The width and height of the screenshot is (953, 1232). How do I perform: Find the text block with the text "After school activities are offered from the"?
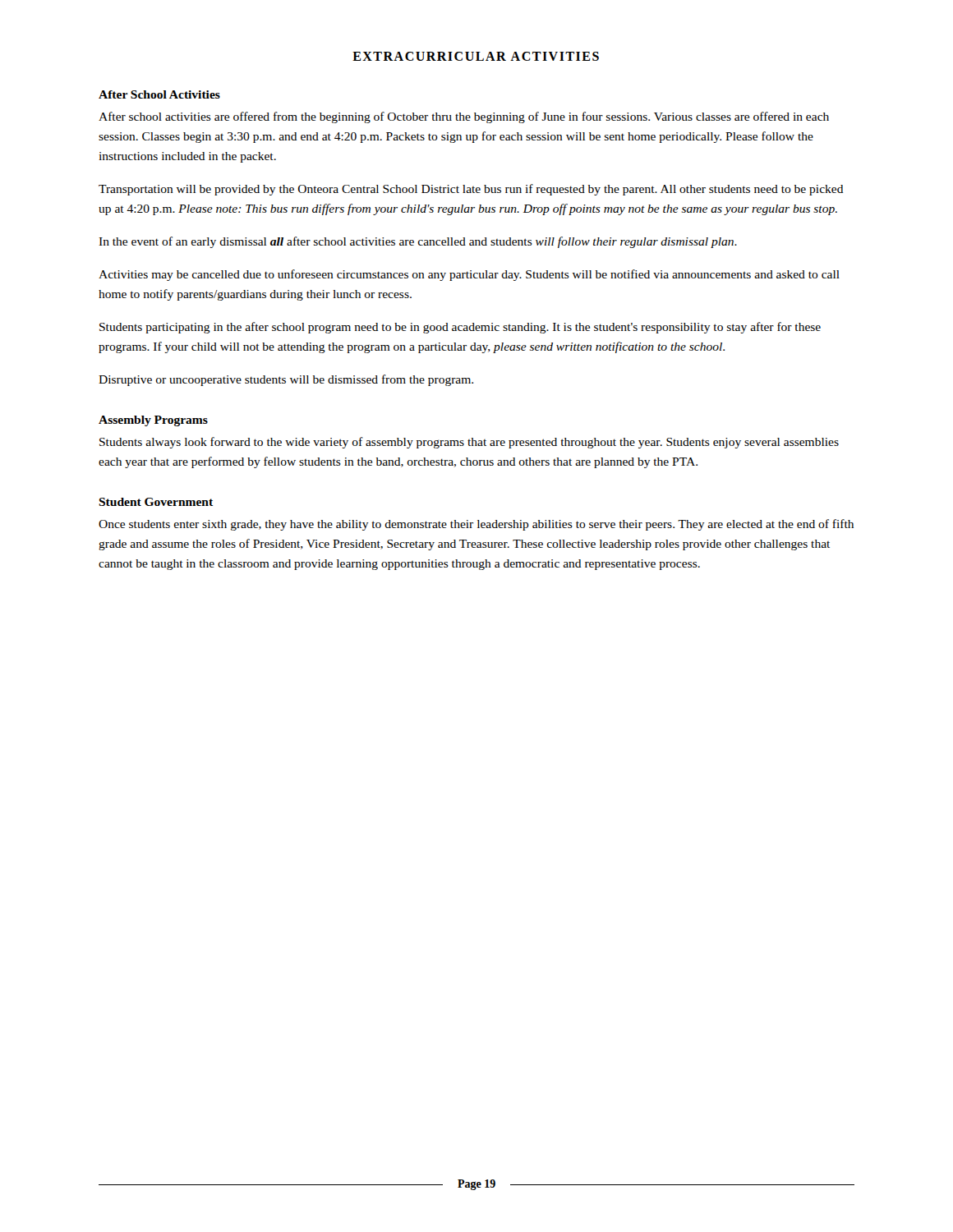[x=464, y=136]
